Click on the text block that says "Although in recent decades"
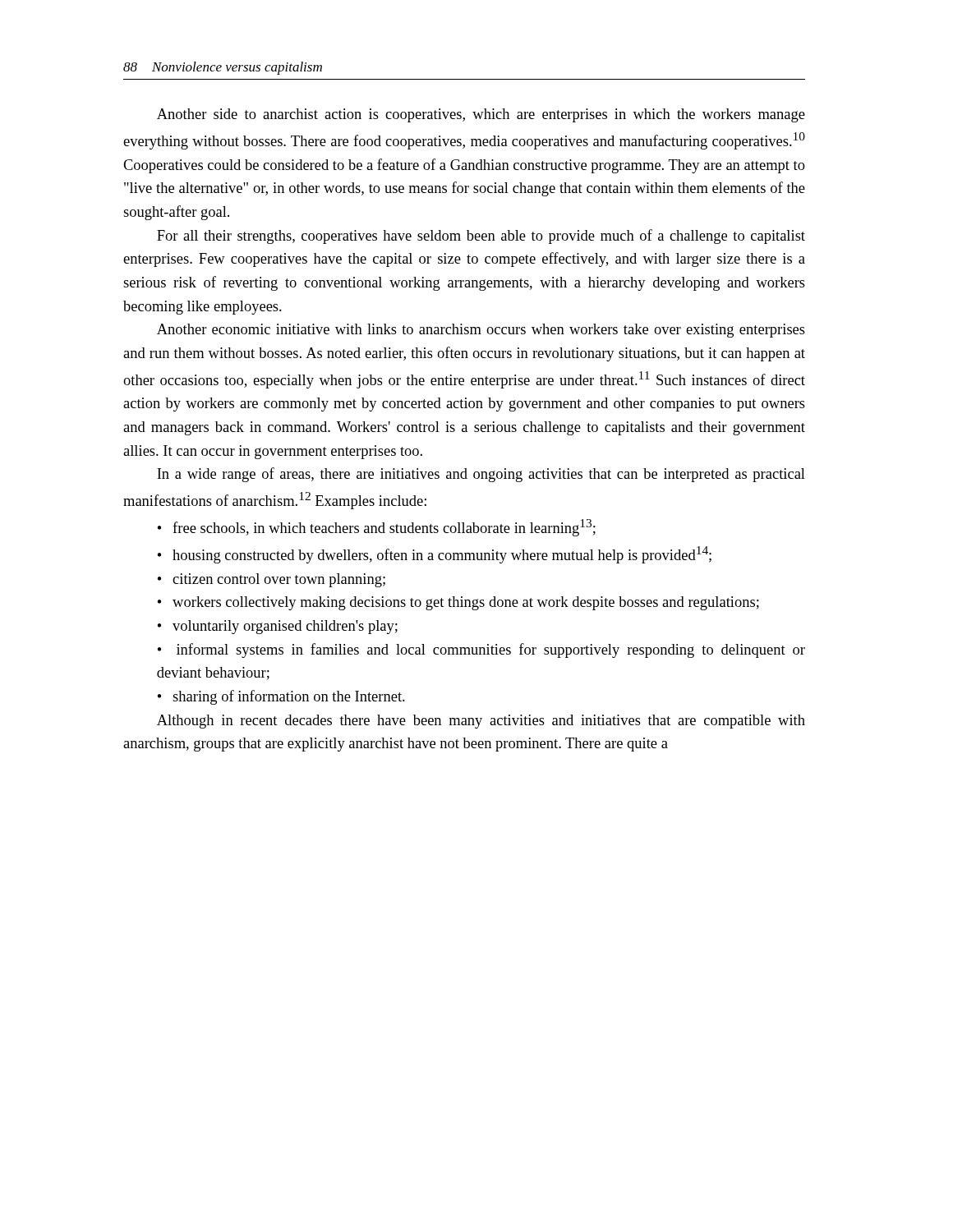This screenshot has height=1232, width=953. (464, 732)
